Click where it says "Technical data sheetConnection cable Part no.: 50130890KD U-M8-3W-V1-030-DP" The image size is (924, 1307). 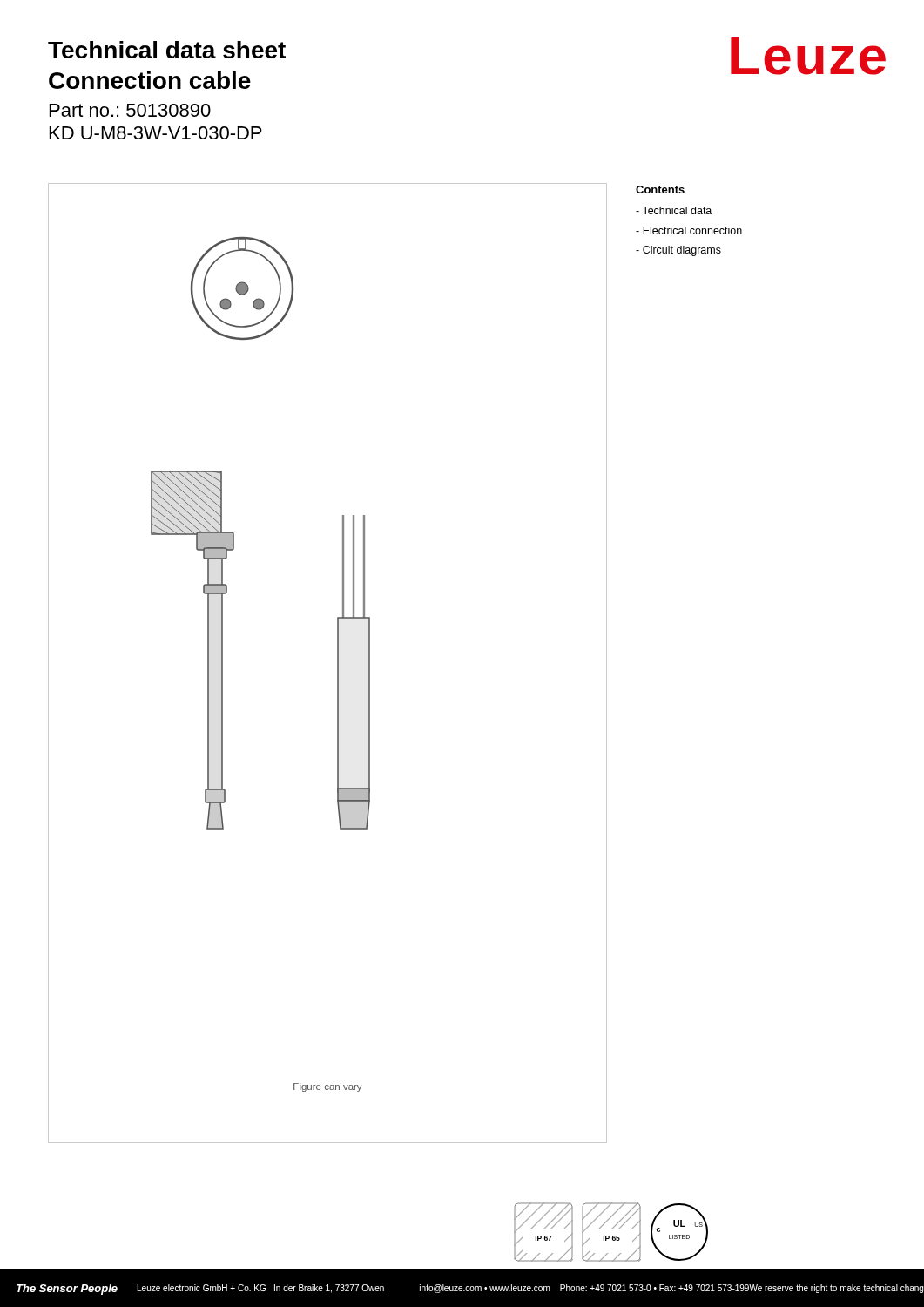point(167,90)
